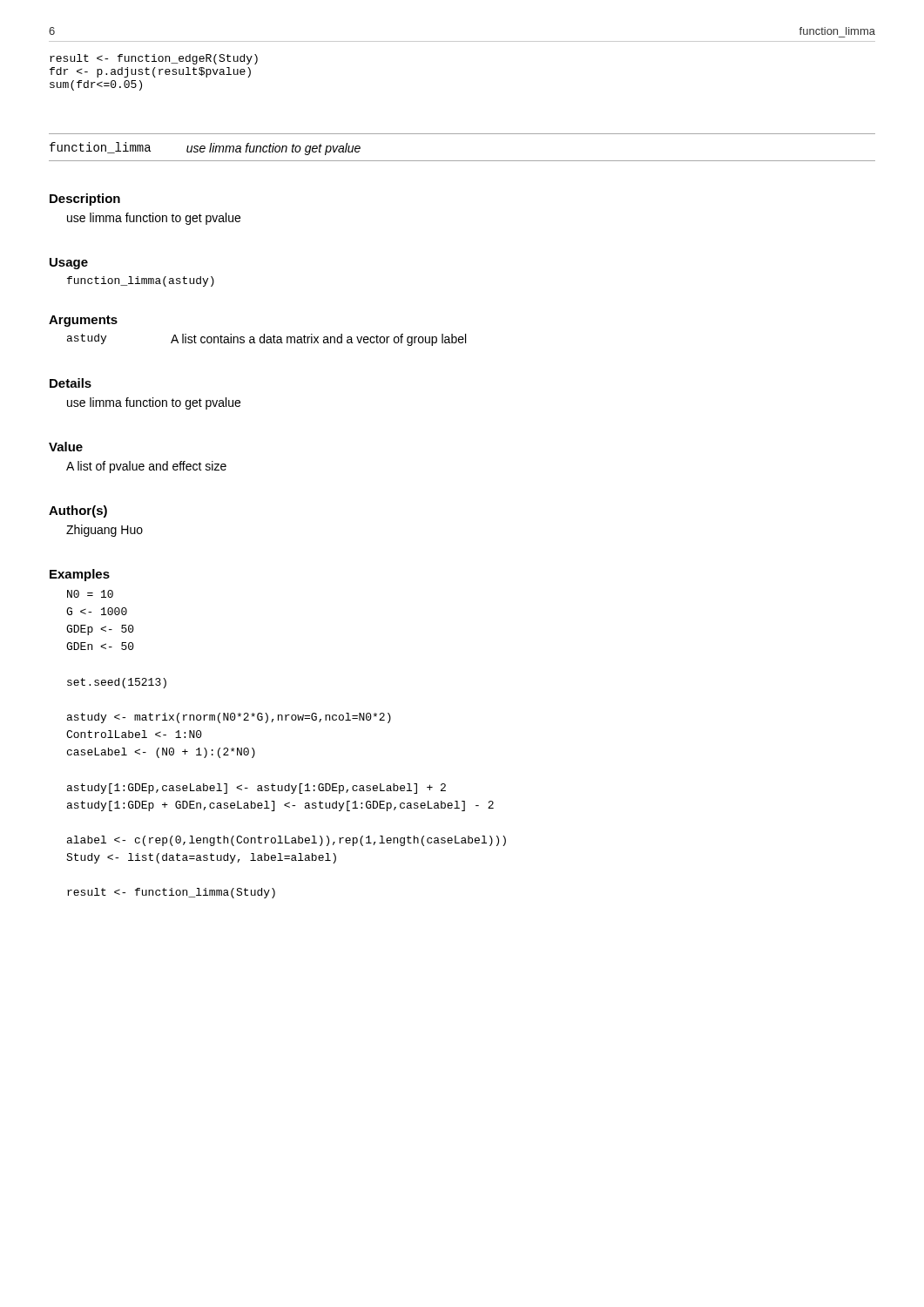
Task: Select the text with the text "result <- function_edgeR(Study) fdr <- p.adjust(result$pvalue) sum(fdr<=0.05)"
Action: [154, 59]
